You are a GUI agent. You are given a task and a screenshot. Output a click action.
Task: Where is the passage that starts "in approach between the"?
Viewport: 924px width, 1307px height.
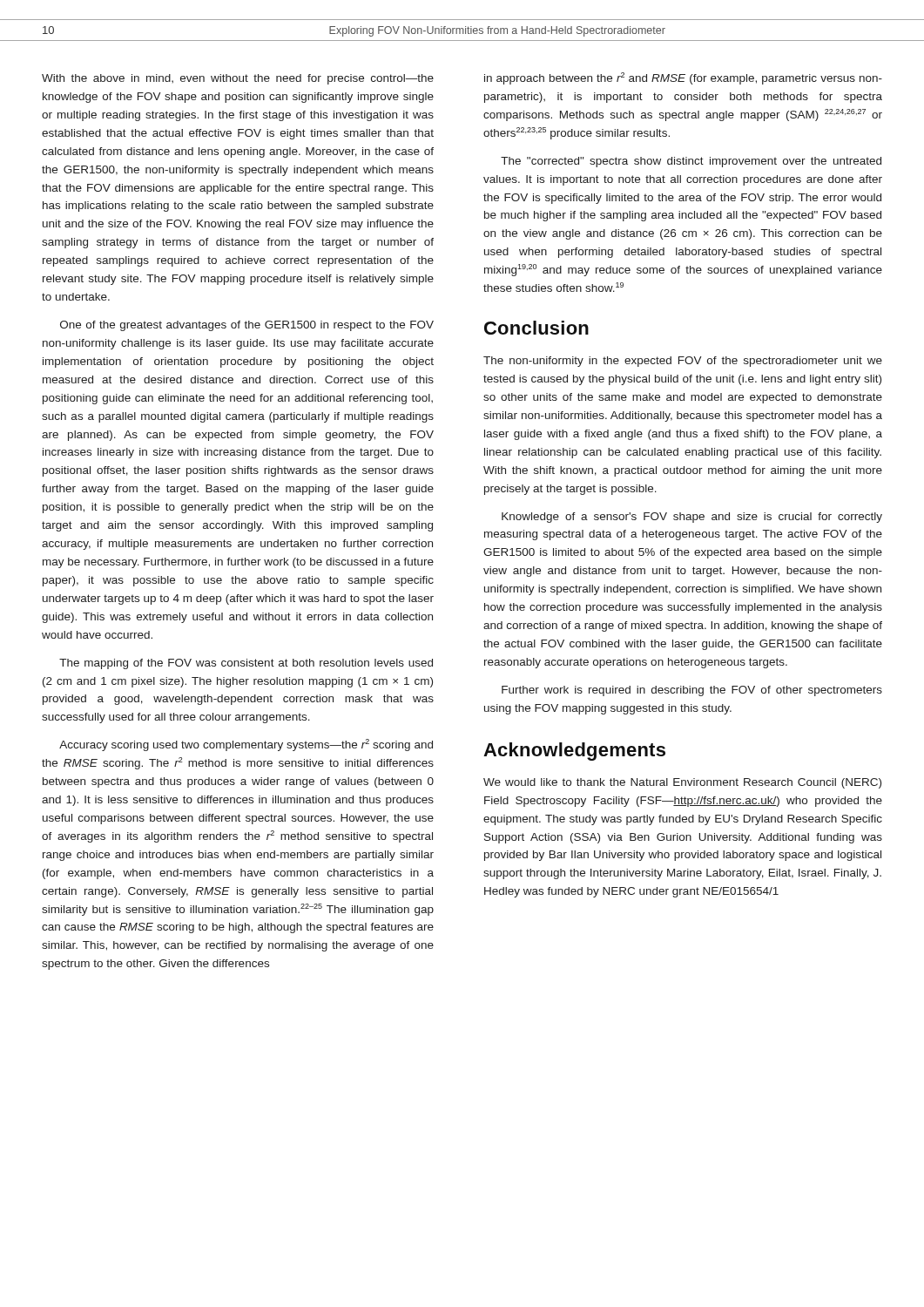[x=683, y=106]
